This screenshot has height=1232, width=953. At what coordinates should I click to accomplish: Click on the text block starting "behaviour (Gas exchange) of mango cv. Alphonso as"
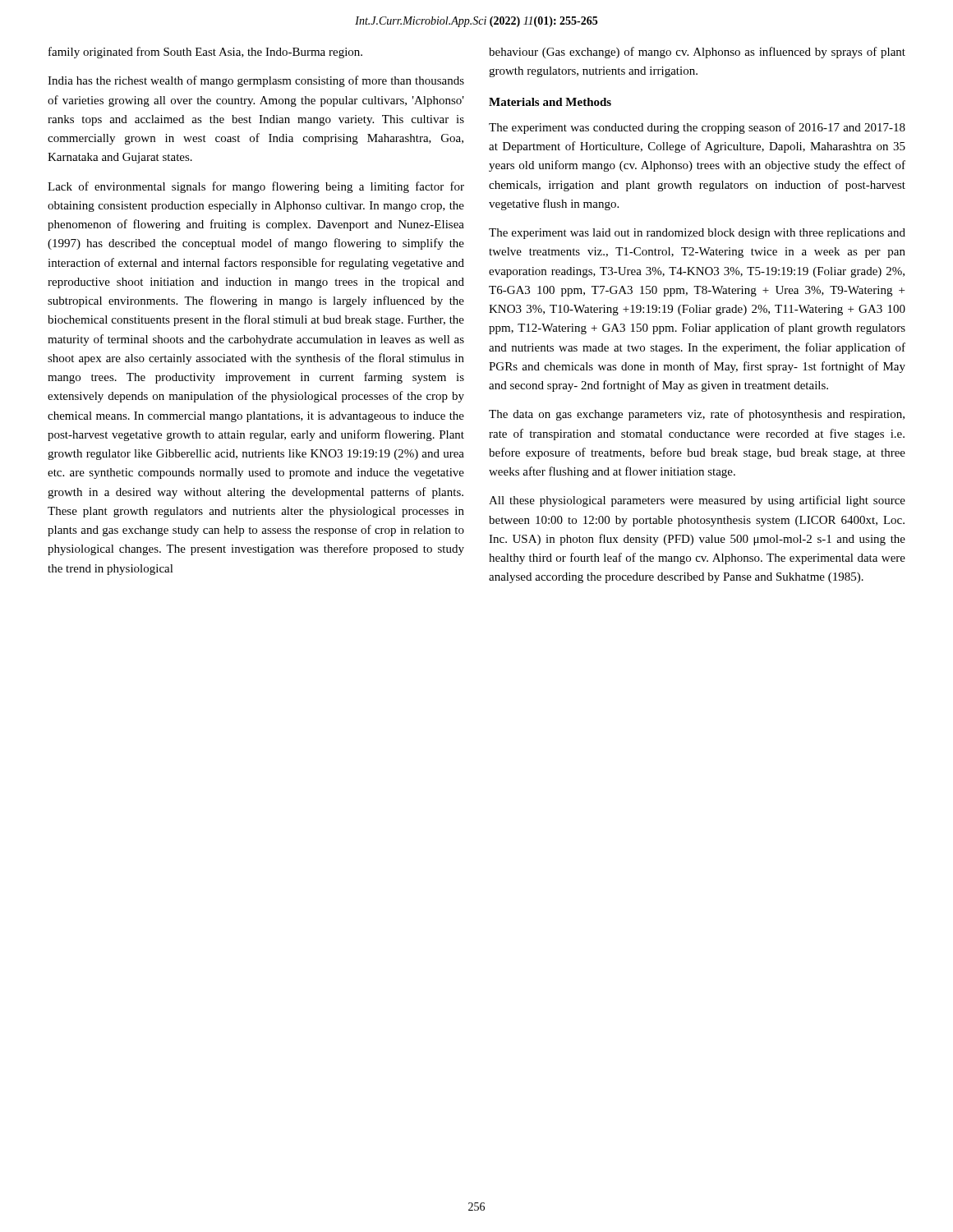pos(697,62)
